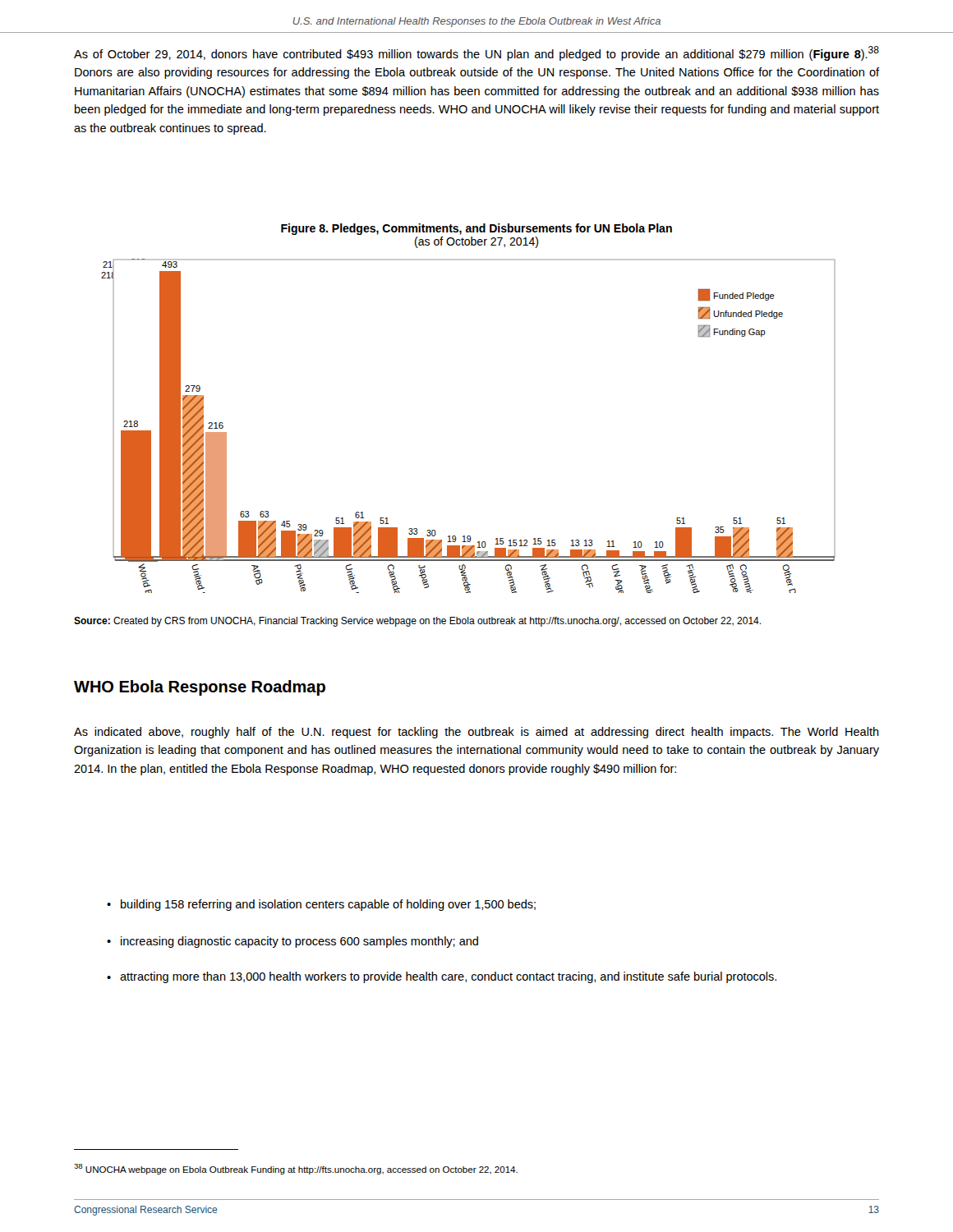Find the text block with the text "As indicated above, roughly half"
The height and width of the screenshot is (1232, 953).
(x=476, y=750)
